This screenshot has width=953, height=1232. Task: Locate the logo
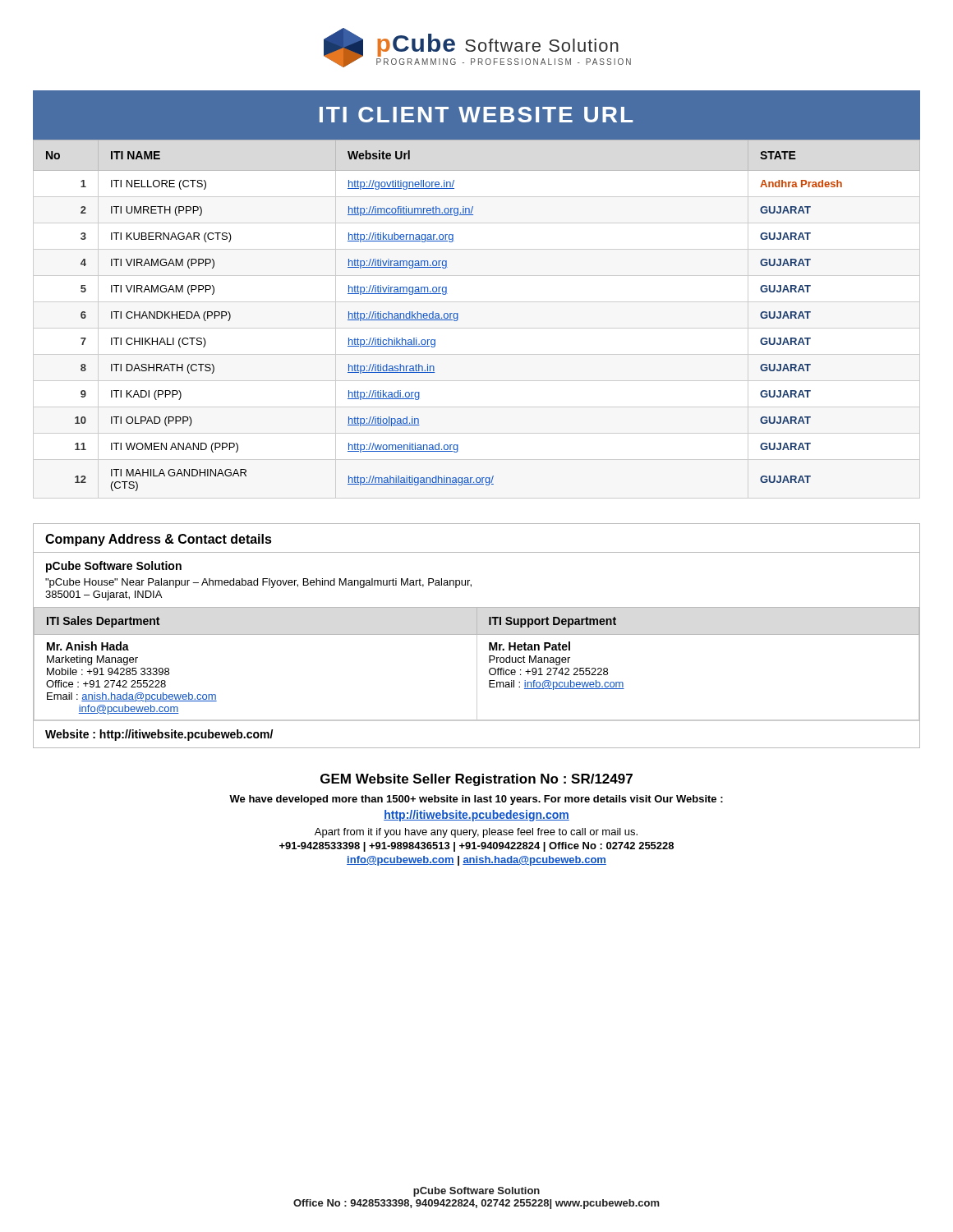click(476, 49)
